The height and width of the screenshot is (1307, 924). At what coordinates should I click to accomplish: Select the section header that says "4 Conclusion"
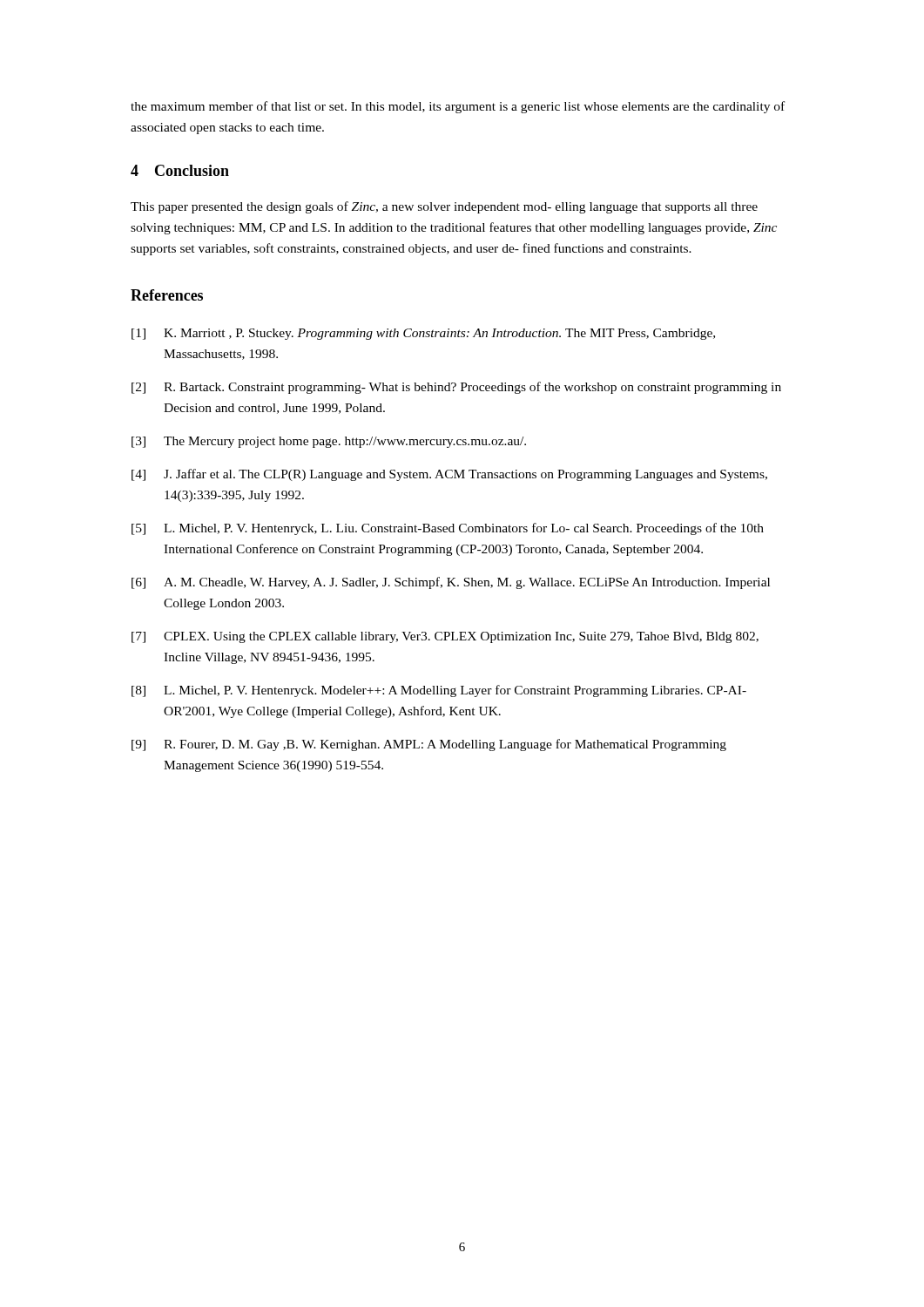pyautogui.click(x=180, y=171)
